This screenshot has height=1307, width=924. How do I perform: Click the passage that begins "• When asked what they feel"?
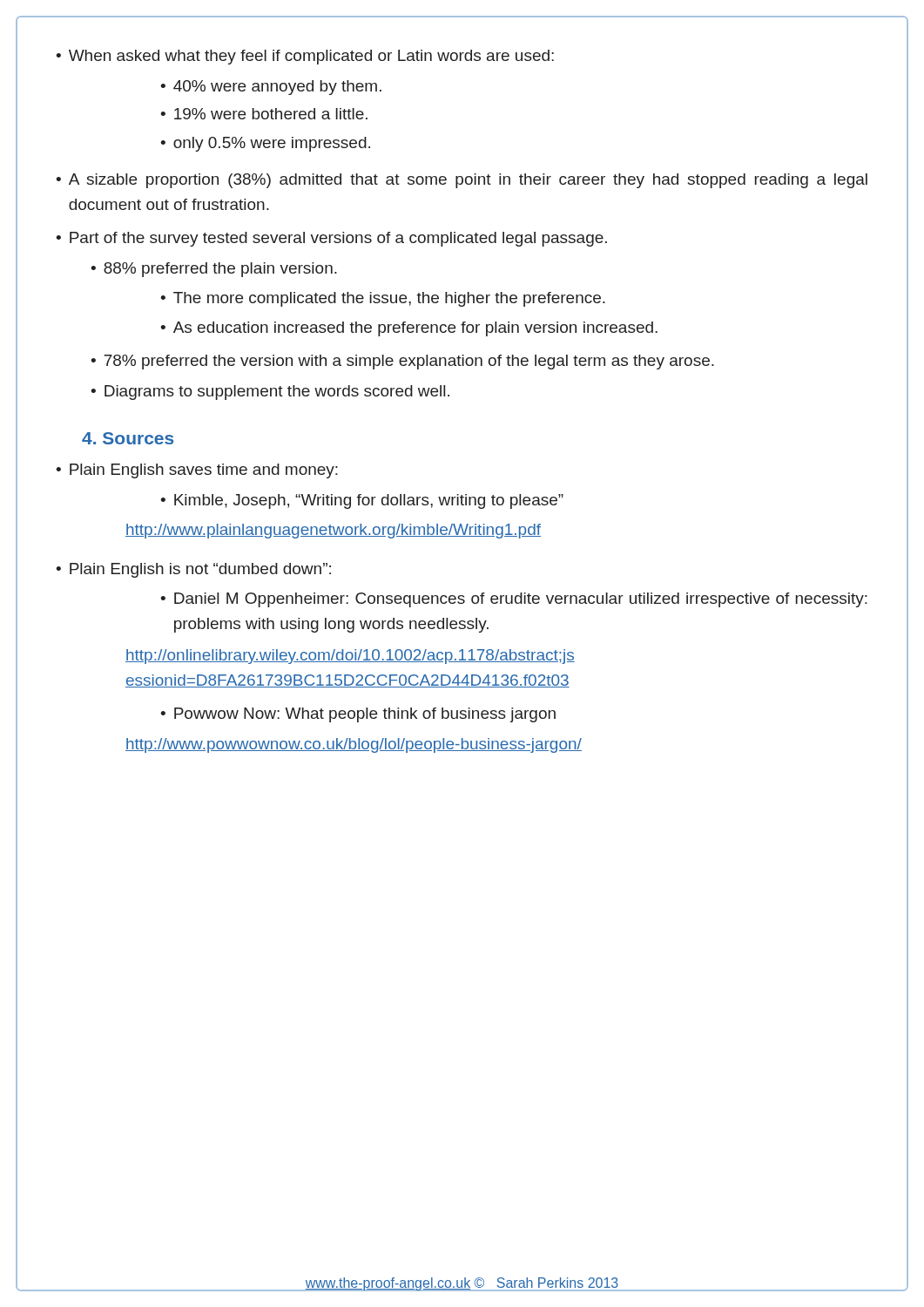462,56
